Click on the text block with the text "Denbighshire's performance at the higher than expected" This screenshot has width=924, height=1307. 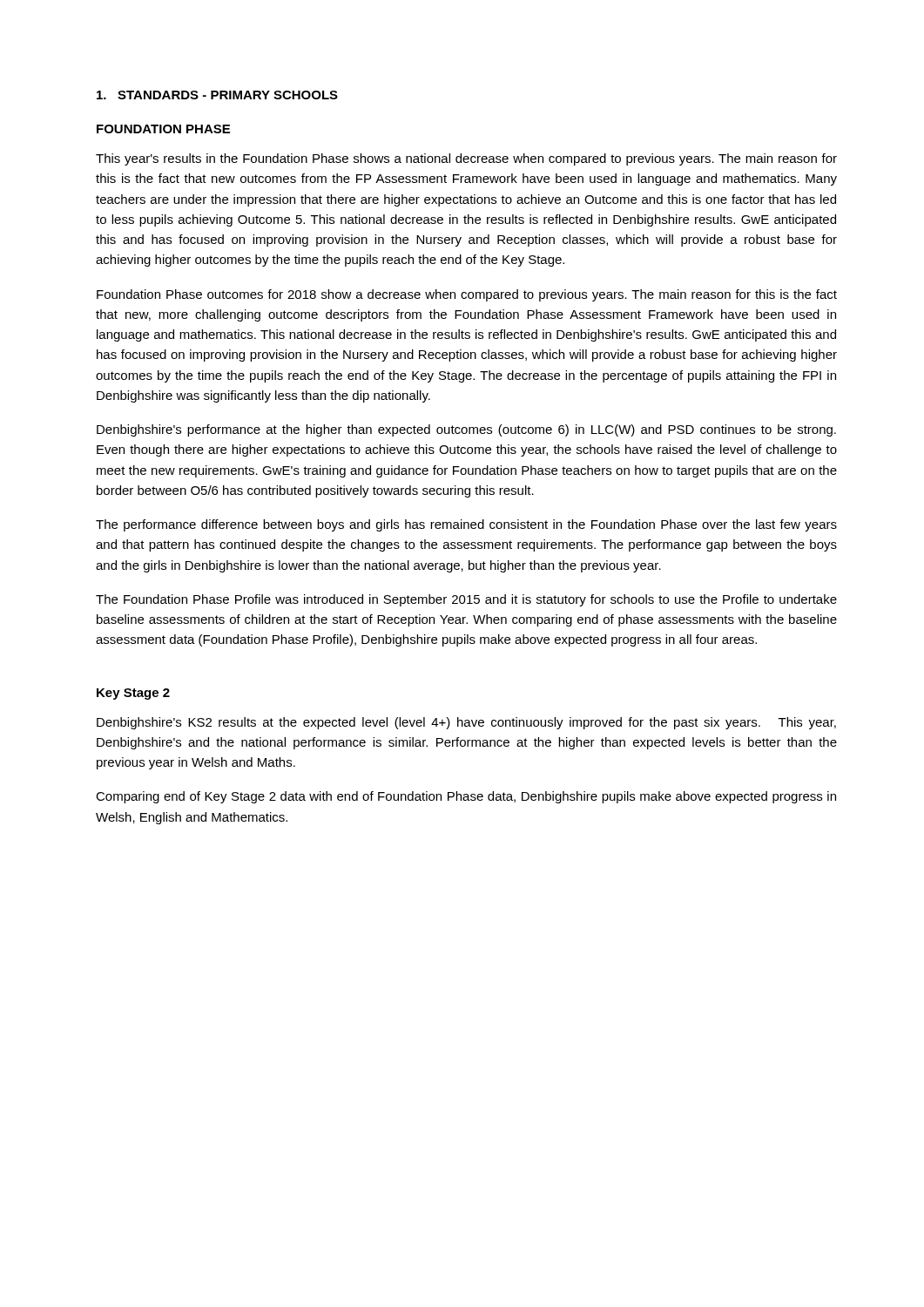466,460
